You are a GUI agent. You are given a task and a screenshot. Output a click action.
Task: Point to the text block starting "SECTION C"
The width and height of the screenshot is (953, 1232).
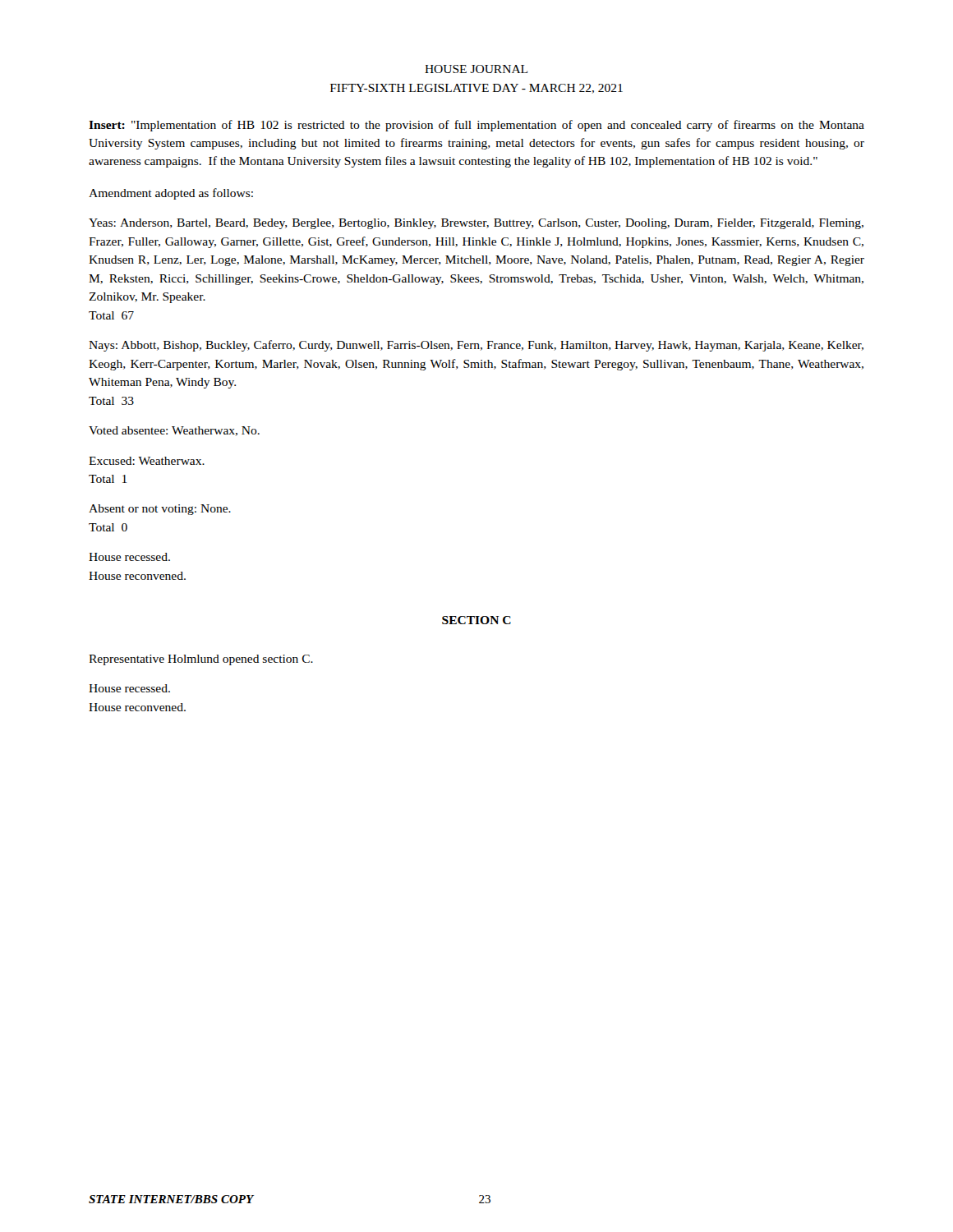point(476,620)
